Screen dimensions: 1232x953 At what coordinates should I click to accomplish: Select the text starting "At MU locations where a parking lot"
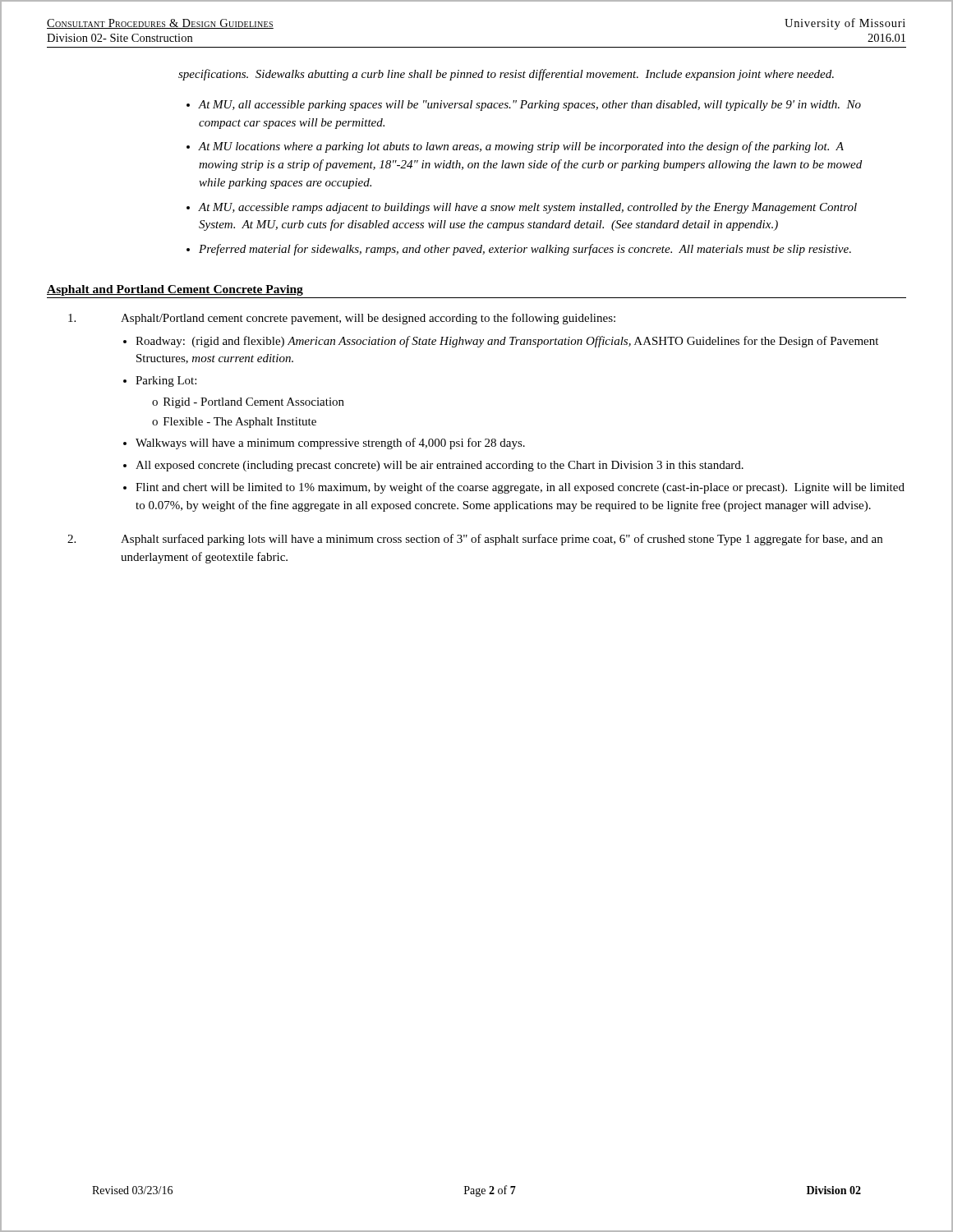530,164
